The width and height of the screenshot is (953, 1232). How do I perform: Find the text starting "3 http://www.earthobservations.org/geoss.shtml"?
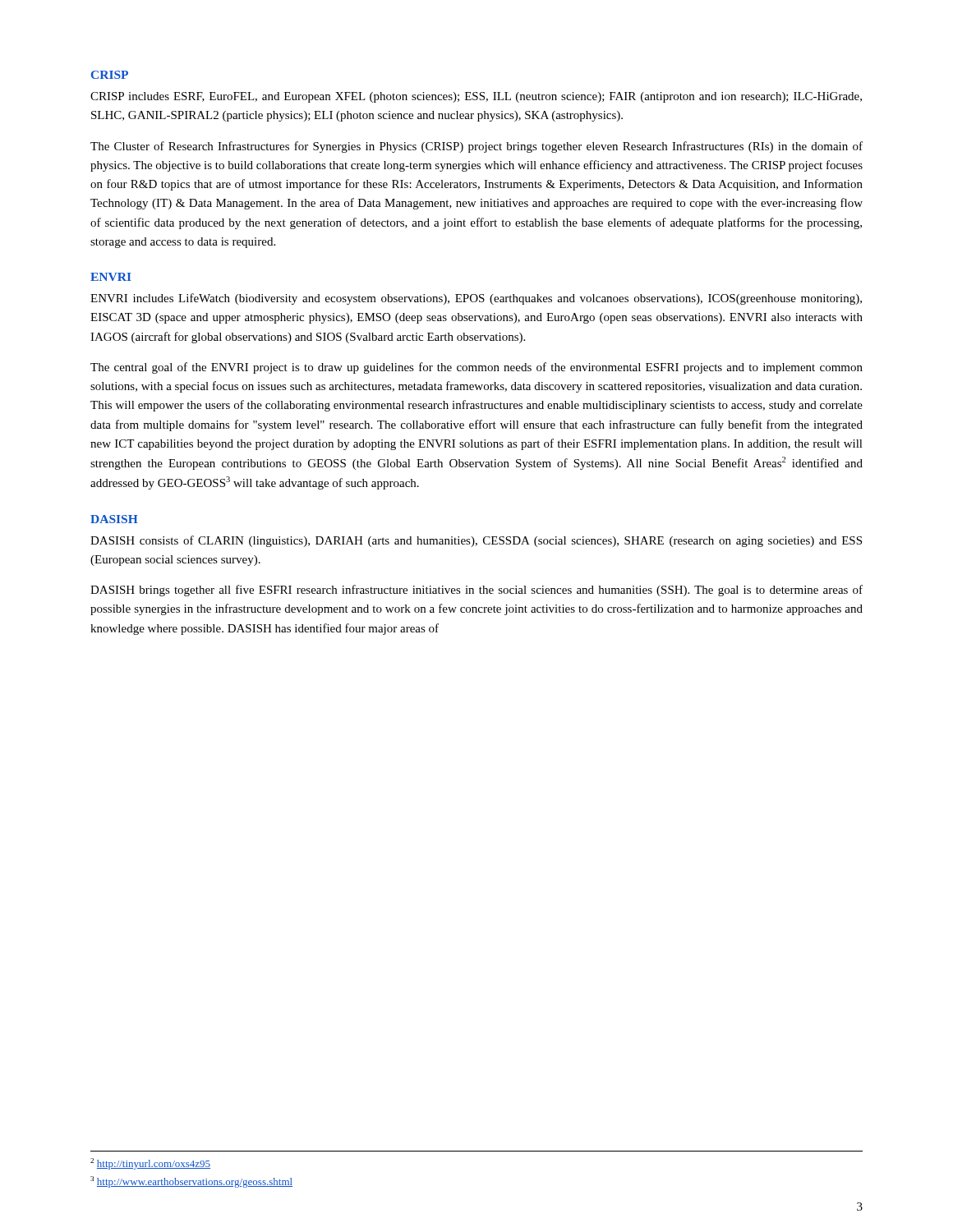191,1181
